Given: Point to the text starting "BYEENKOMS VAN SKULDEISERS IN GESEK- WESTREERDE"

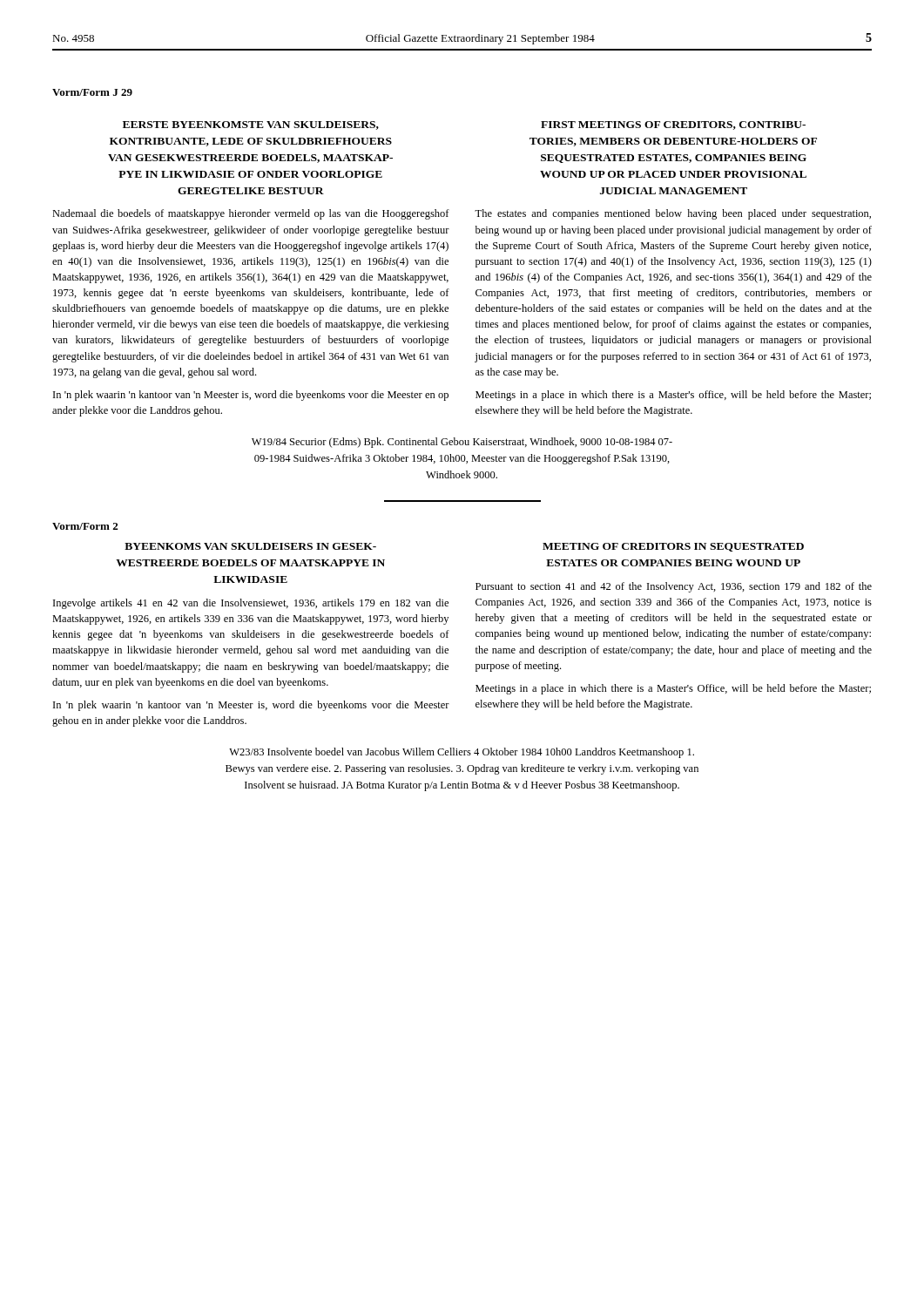Looking at the screenshot, I should coord(251,563).
